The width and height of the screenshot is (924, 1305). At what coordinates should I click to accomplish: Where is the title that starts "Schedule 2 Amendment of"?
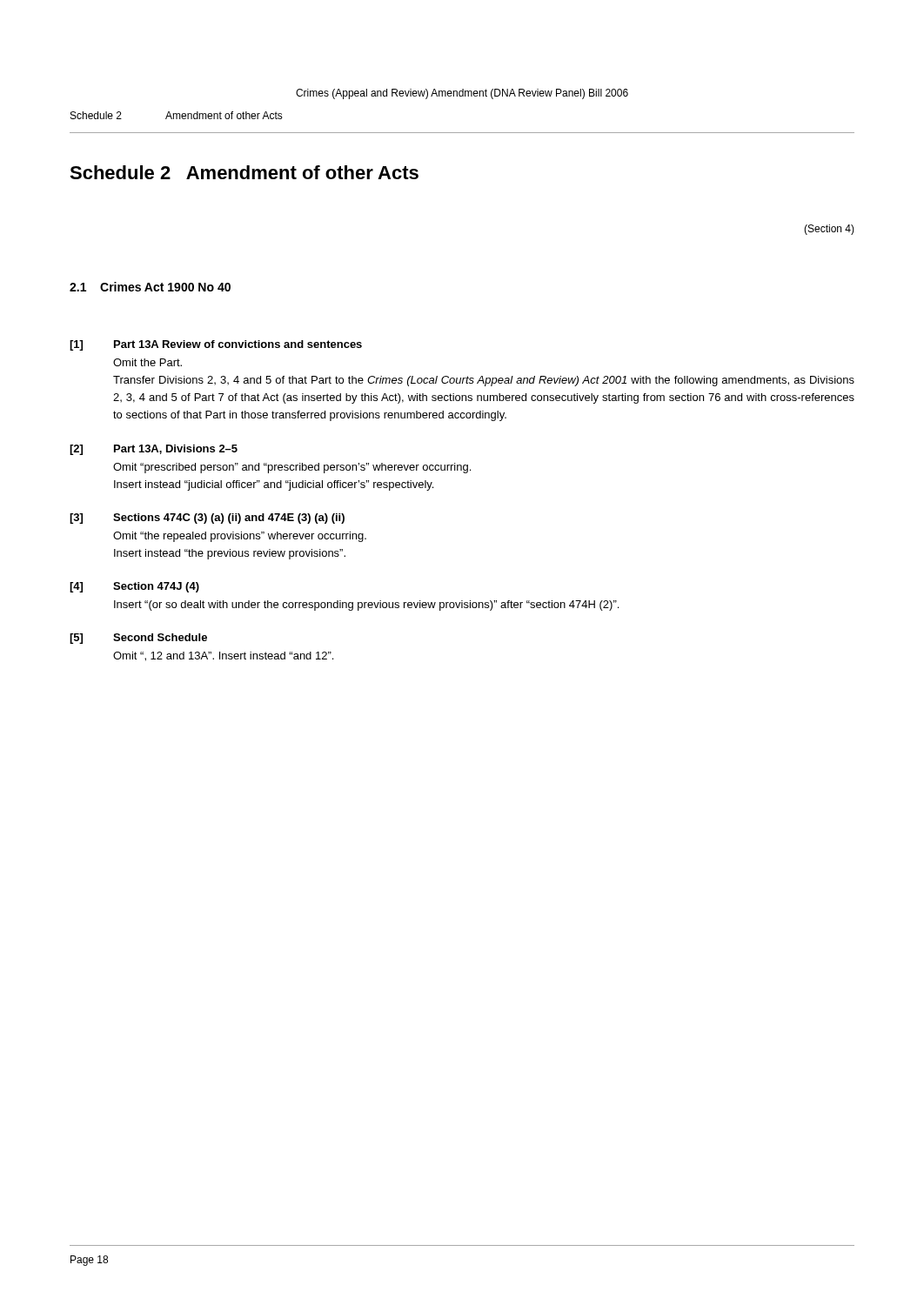click(244, 173)
